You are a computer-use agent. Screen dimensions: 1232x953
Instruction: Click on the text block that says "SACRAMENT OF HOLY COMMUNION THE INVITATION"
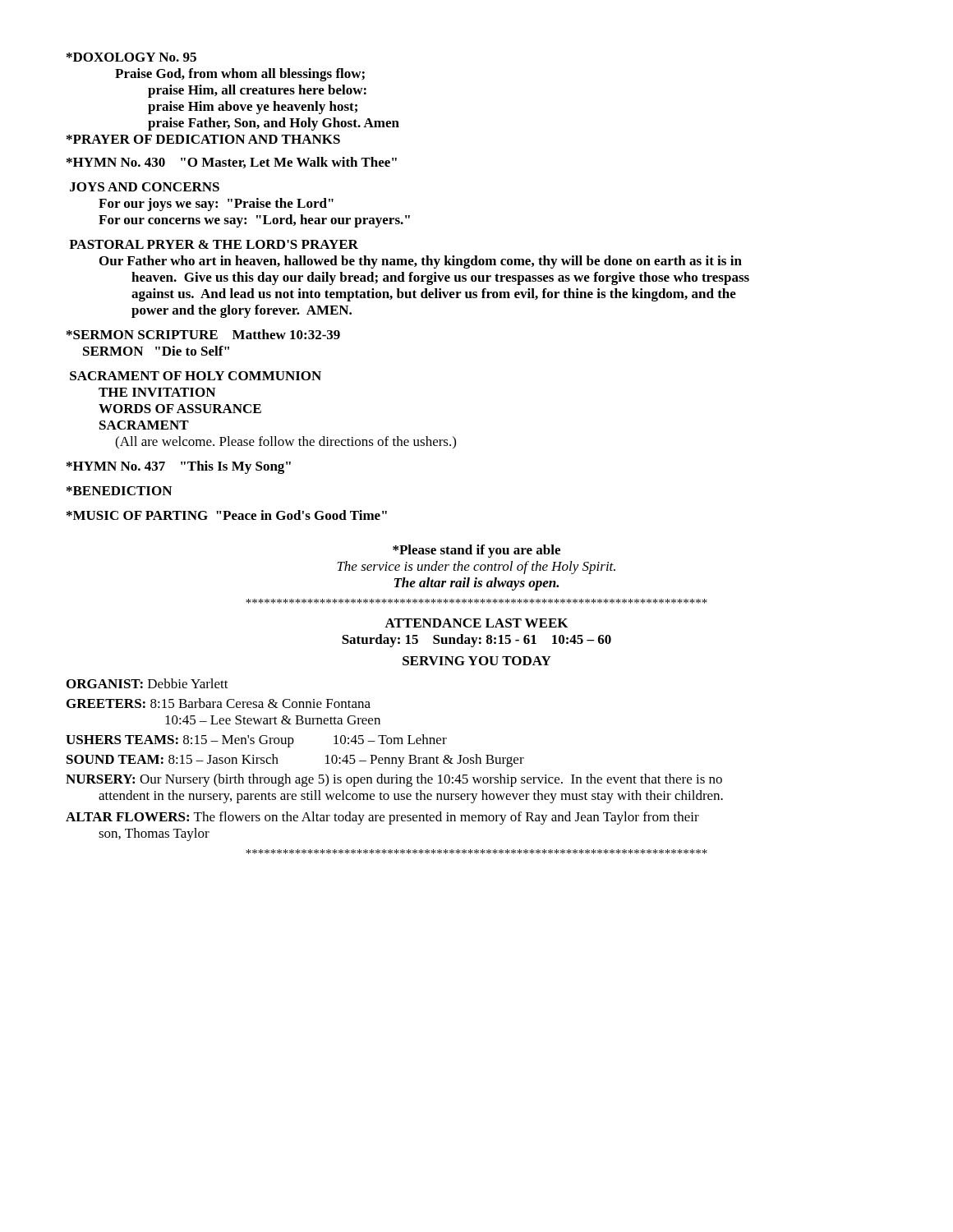coord(196,376)
